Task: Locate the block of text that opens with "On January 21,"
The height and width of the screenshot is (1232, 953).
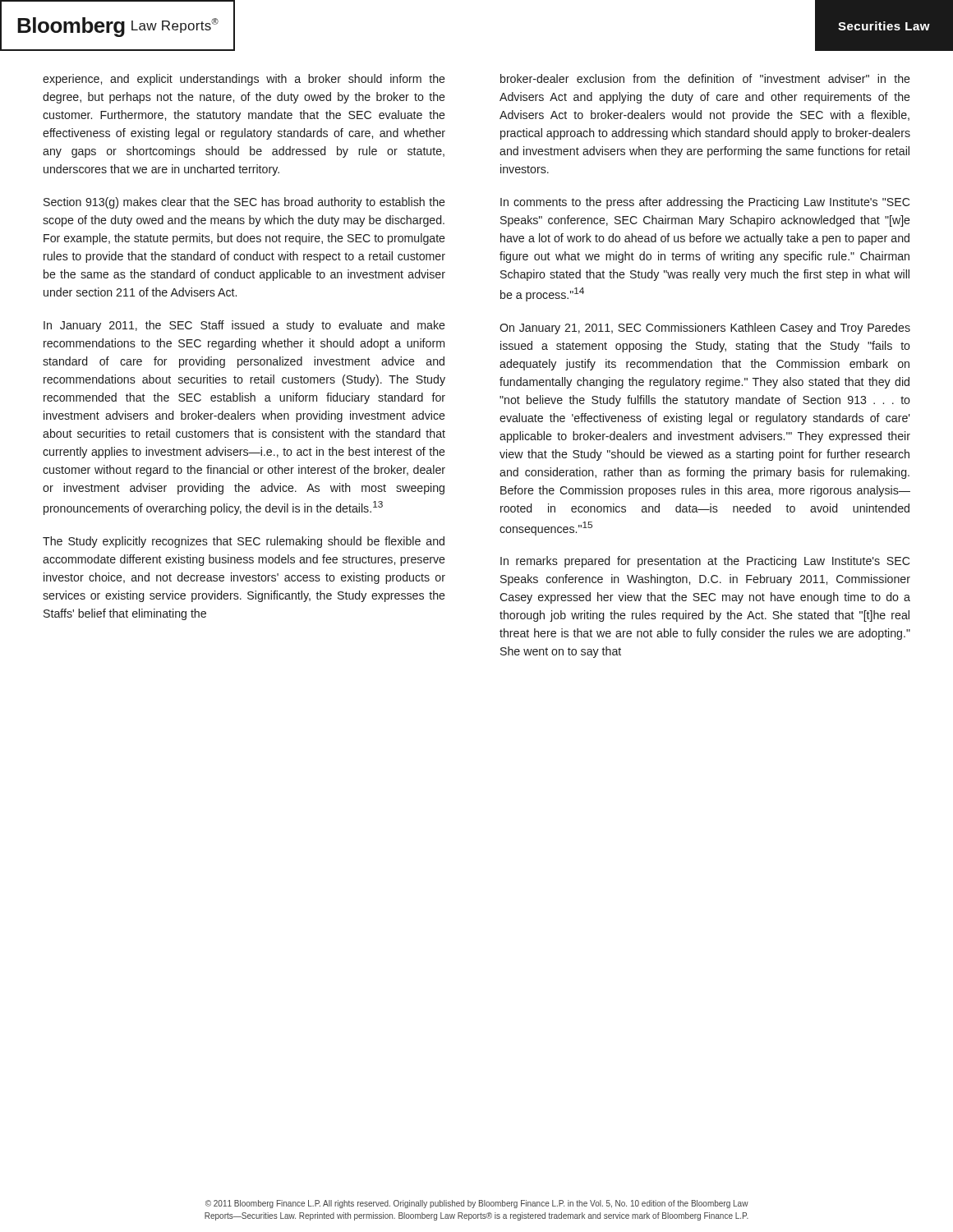Action: click(x=705, y=428)
